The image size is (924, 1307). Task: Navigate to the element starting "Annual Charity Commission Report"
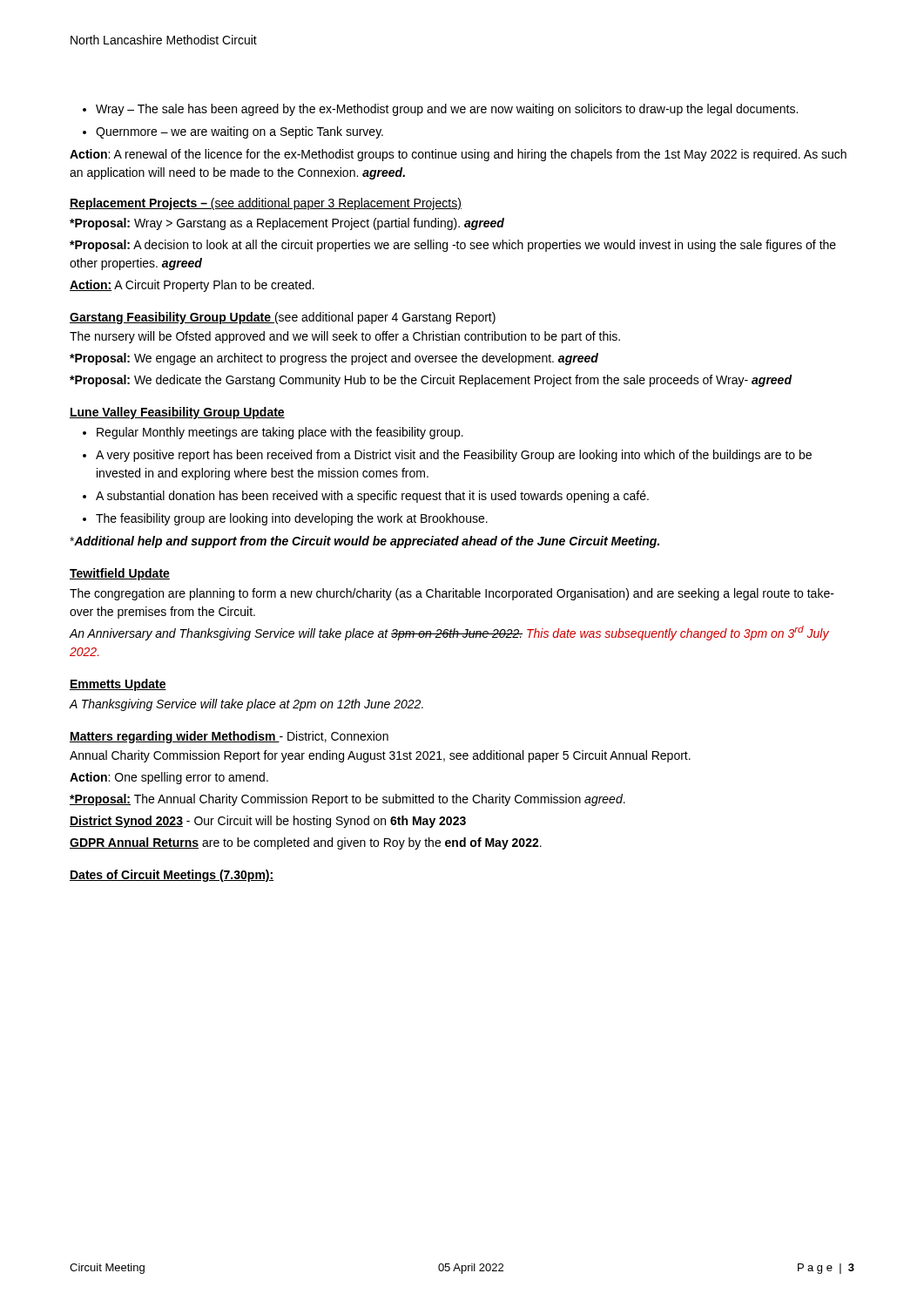pyautogui.click(x=380, y=755)
